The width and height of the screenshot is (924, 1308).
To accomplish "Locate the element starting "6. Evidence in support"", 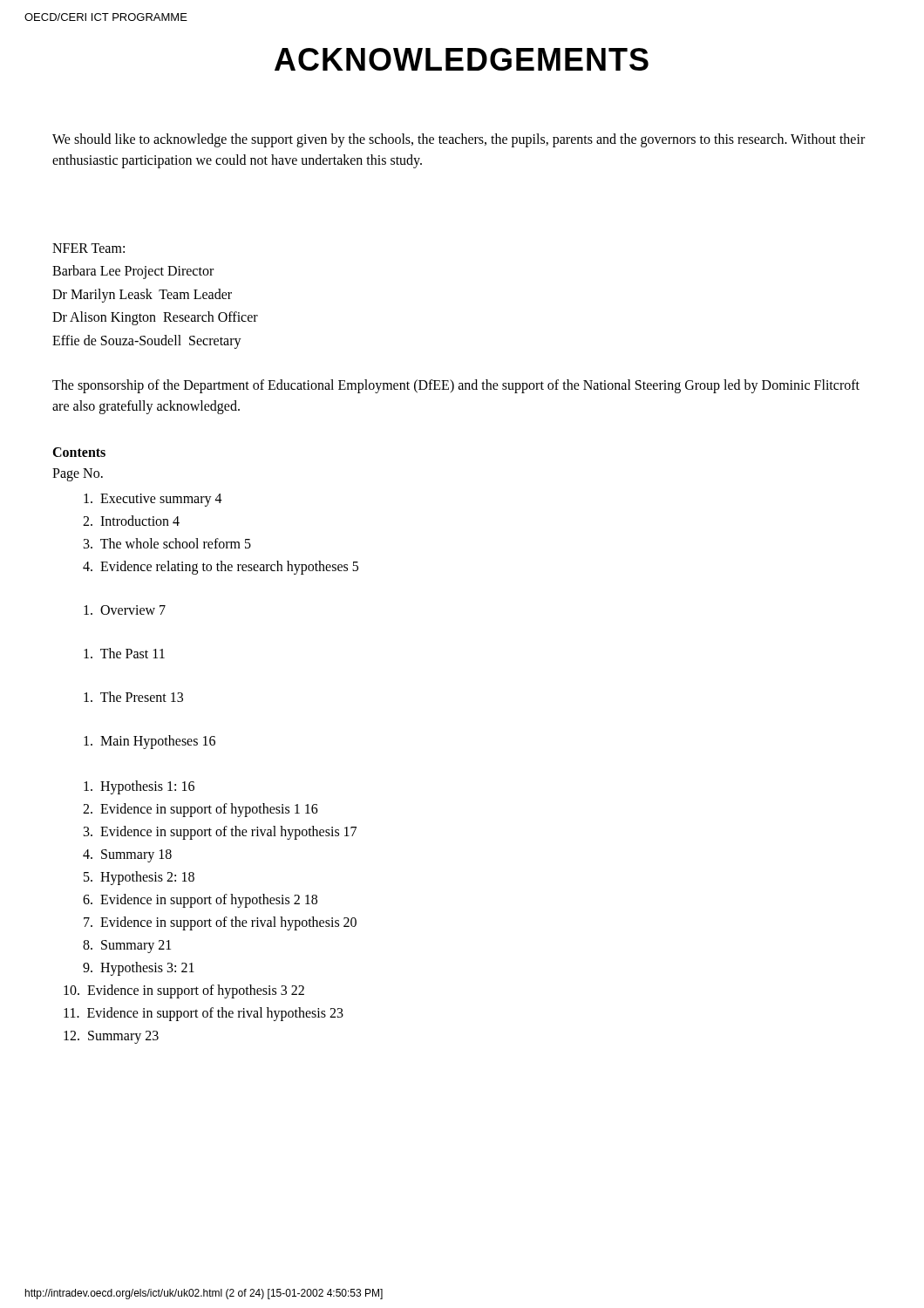I will pyautogui.click(x=200, y=899).
